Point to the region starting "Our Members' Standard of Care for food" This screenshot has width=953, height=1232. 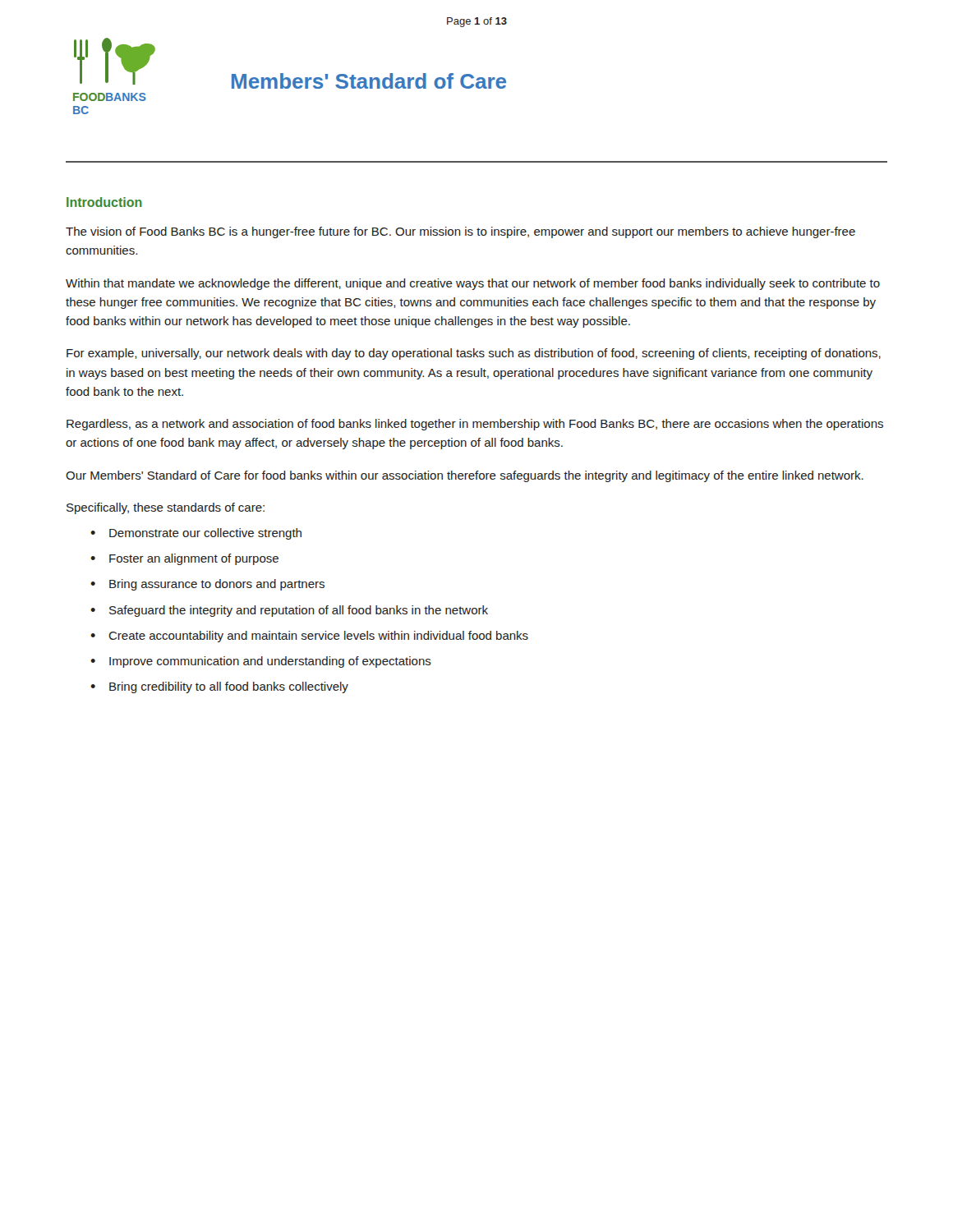pos(465,475)
